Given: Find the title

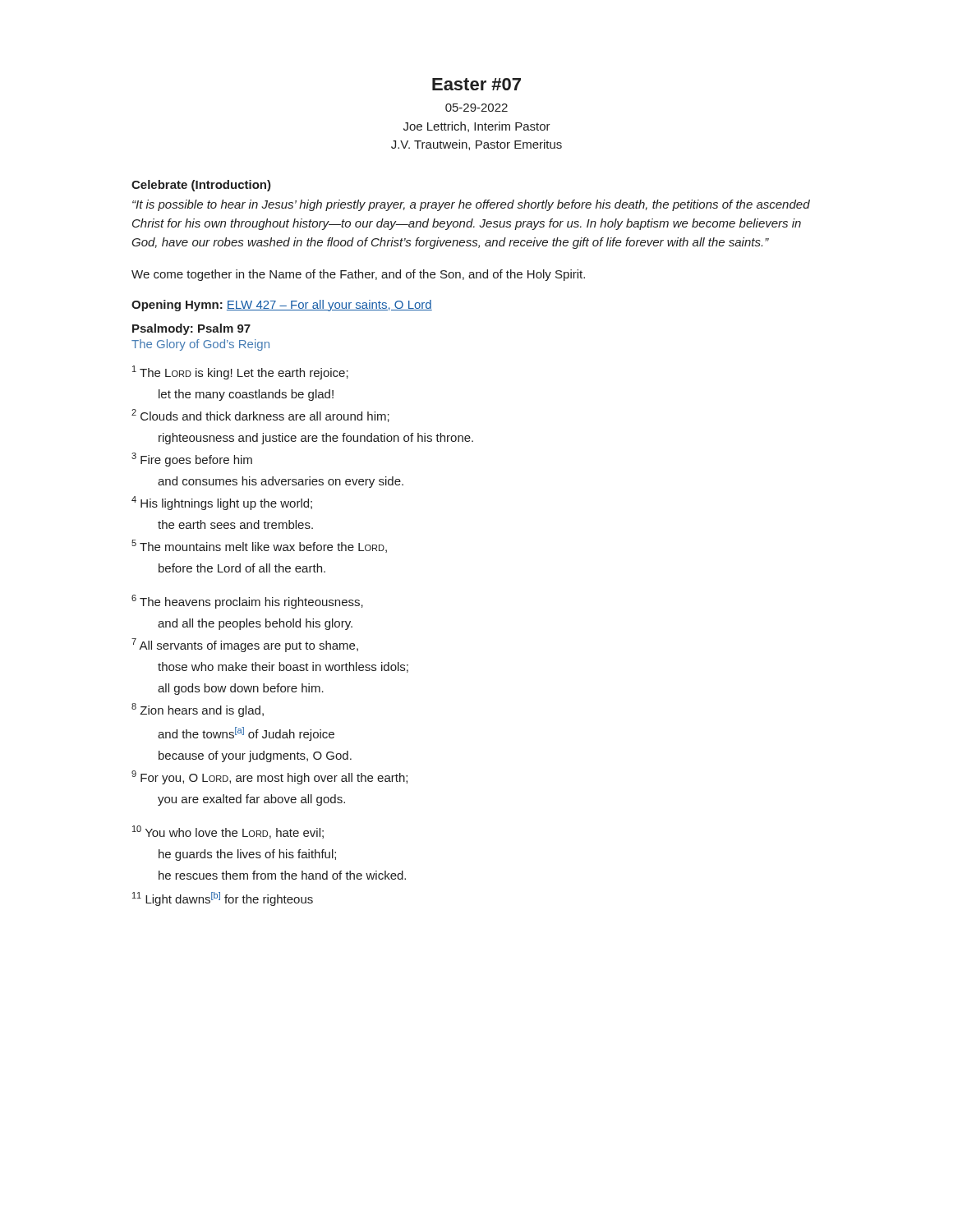Looking at the screenshot, I should point(476,114).
